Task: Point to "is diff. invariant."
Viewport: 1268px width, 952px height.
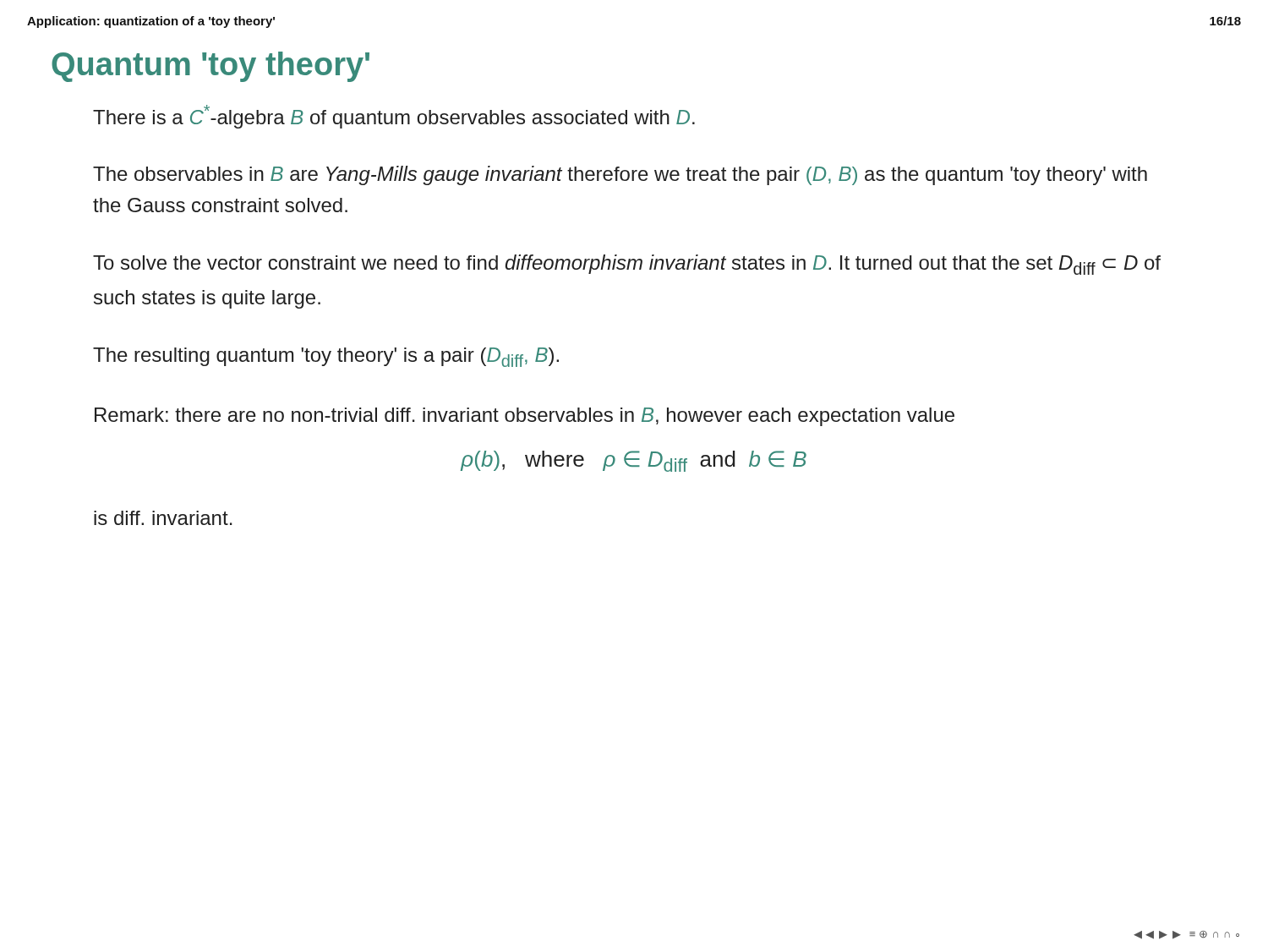Action: pos(163,518)
